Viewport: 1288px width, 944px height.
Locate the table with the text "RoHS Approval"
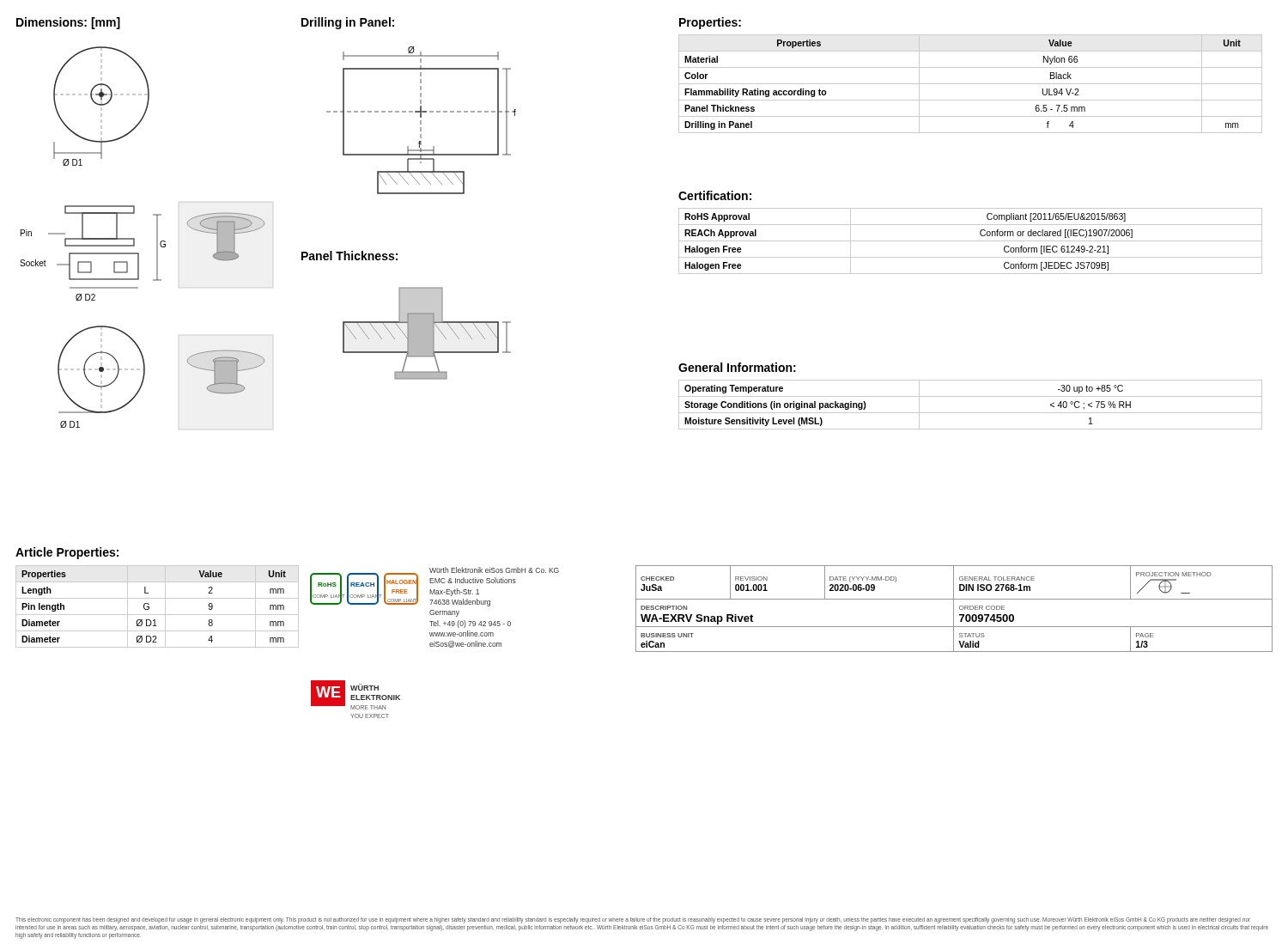tap(970, 241)
